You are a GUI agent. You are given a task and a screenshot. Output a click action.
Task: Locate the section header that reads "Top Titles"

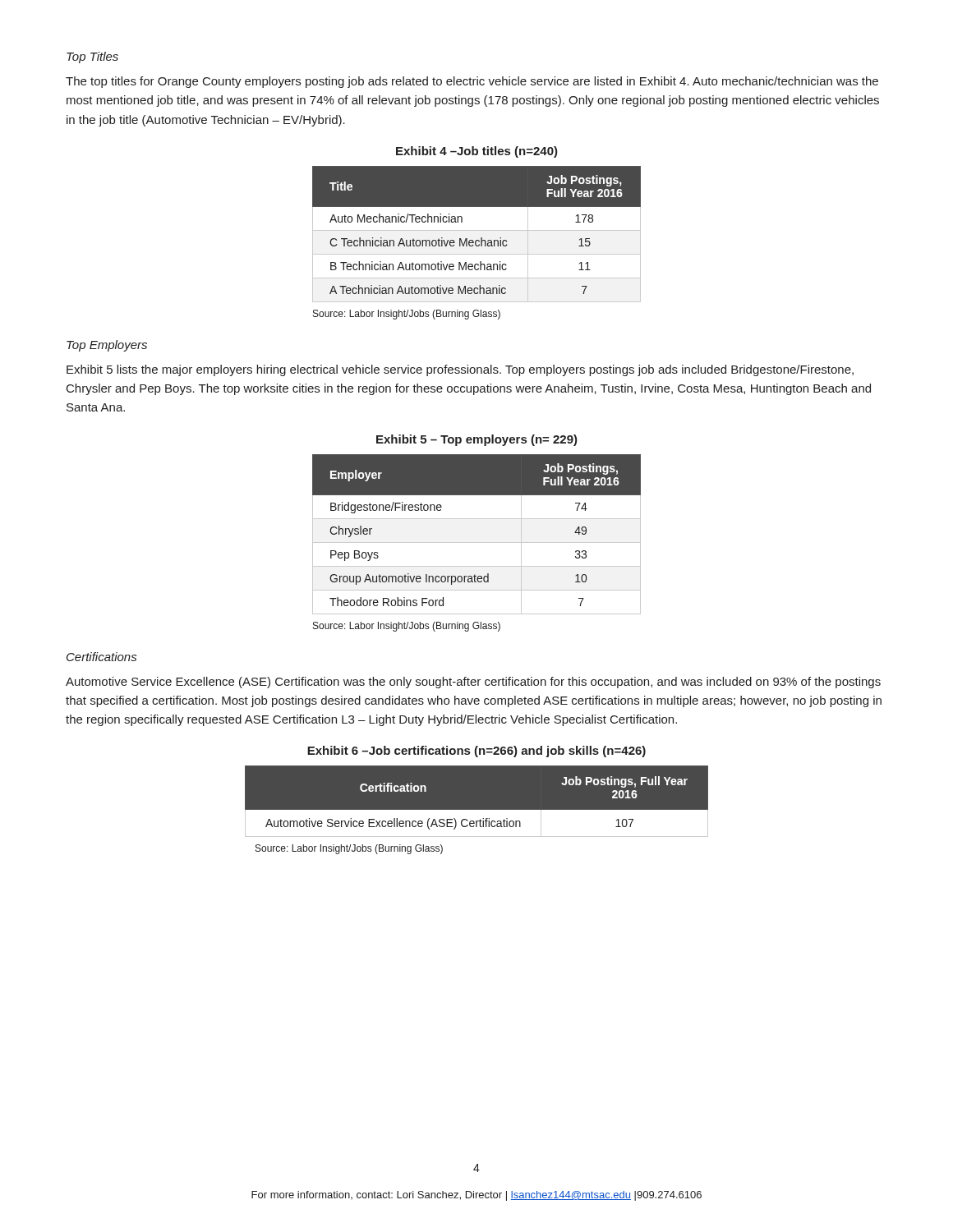(x=92, y=56)
